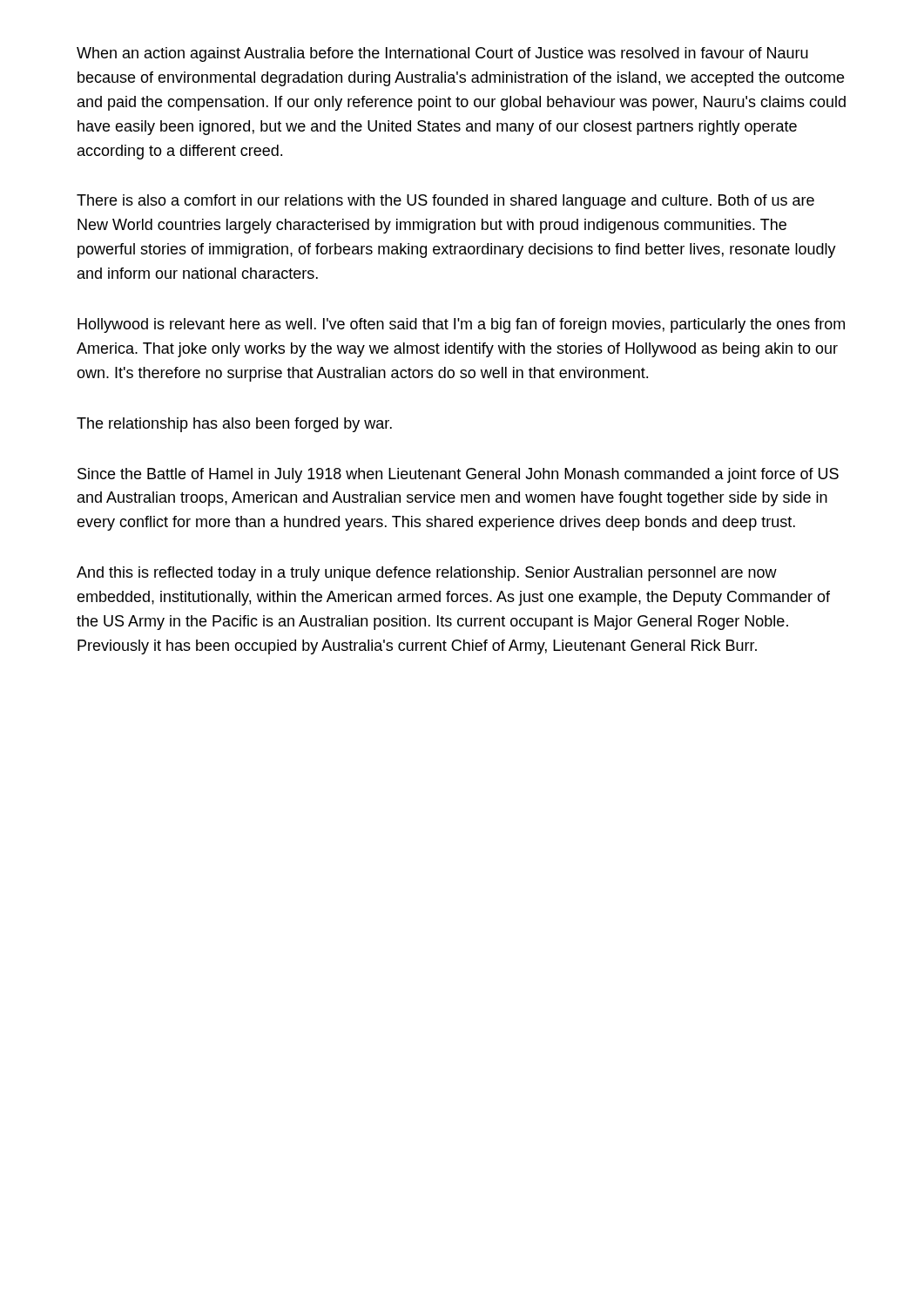Find the block on this page that starts "The relationship has also been"

click(x=235, y=423)
